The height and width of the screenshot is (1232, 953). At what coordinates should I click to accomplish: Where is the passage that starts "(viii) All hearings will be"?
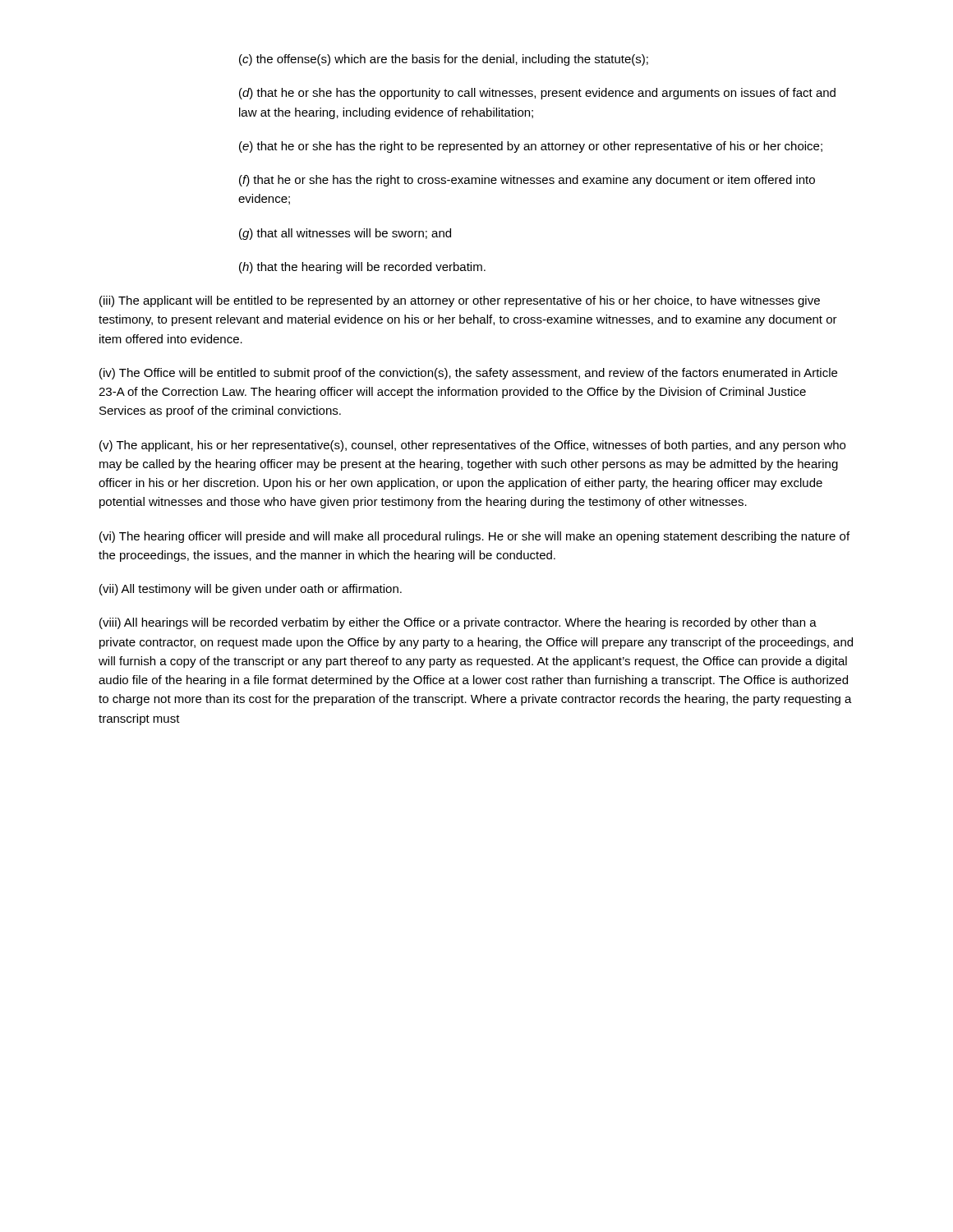476,670
